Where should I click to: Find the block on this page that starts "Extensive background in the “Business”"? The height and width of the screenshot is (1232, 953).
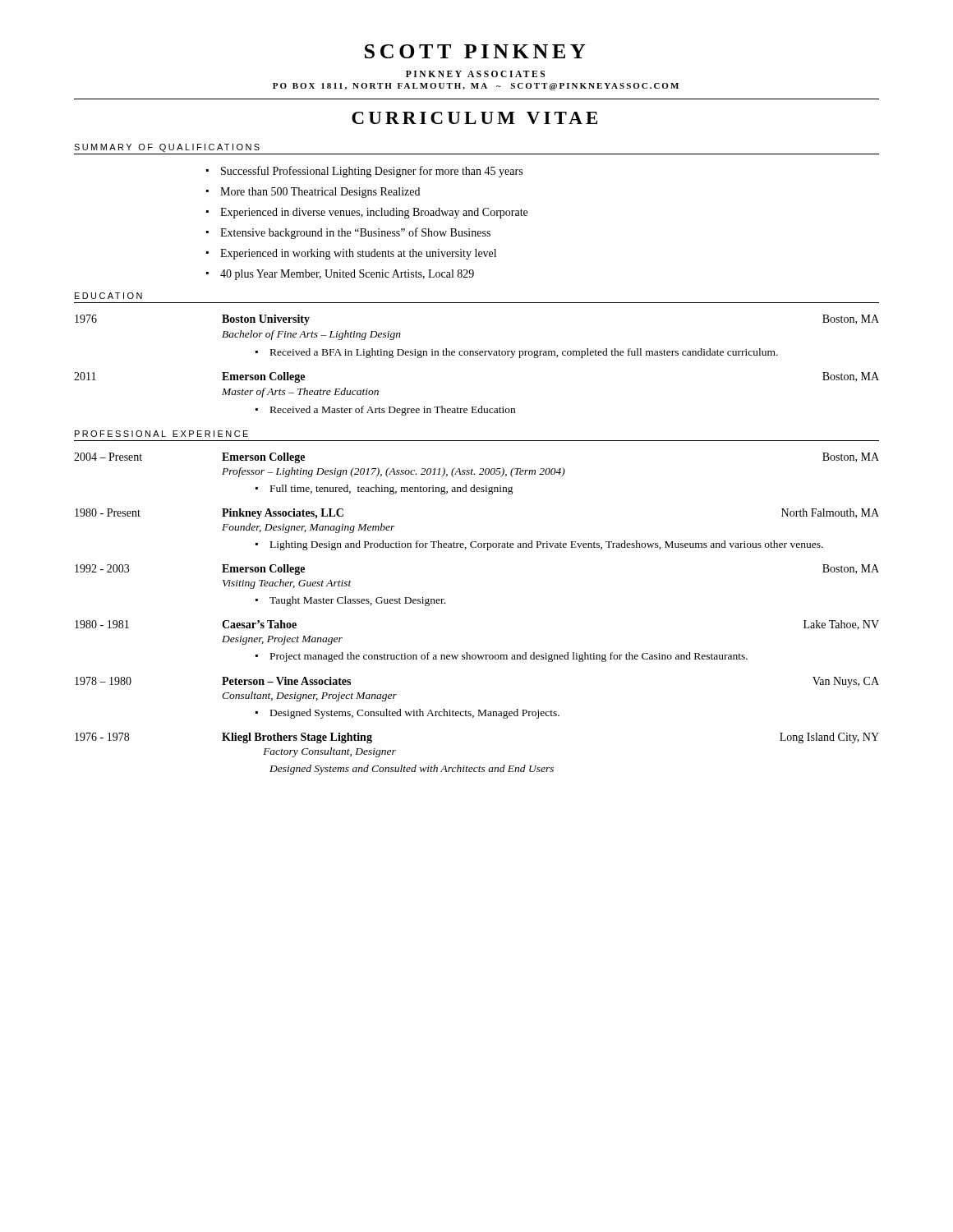[355, 233]
